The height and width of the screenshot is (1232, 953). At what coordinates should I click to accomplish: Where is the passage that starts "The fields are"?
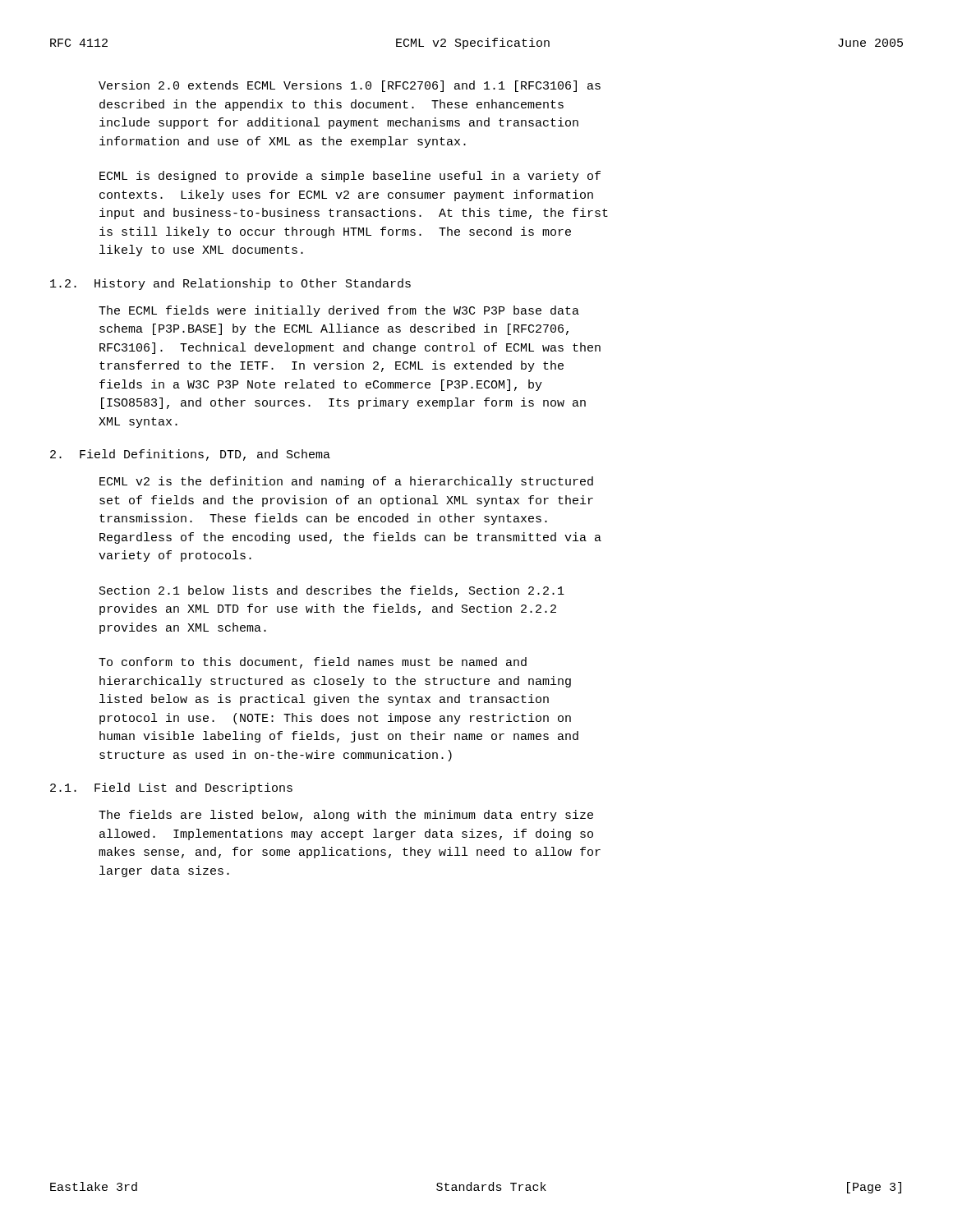pos(350,844)
